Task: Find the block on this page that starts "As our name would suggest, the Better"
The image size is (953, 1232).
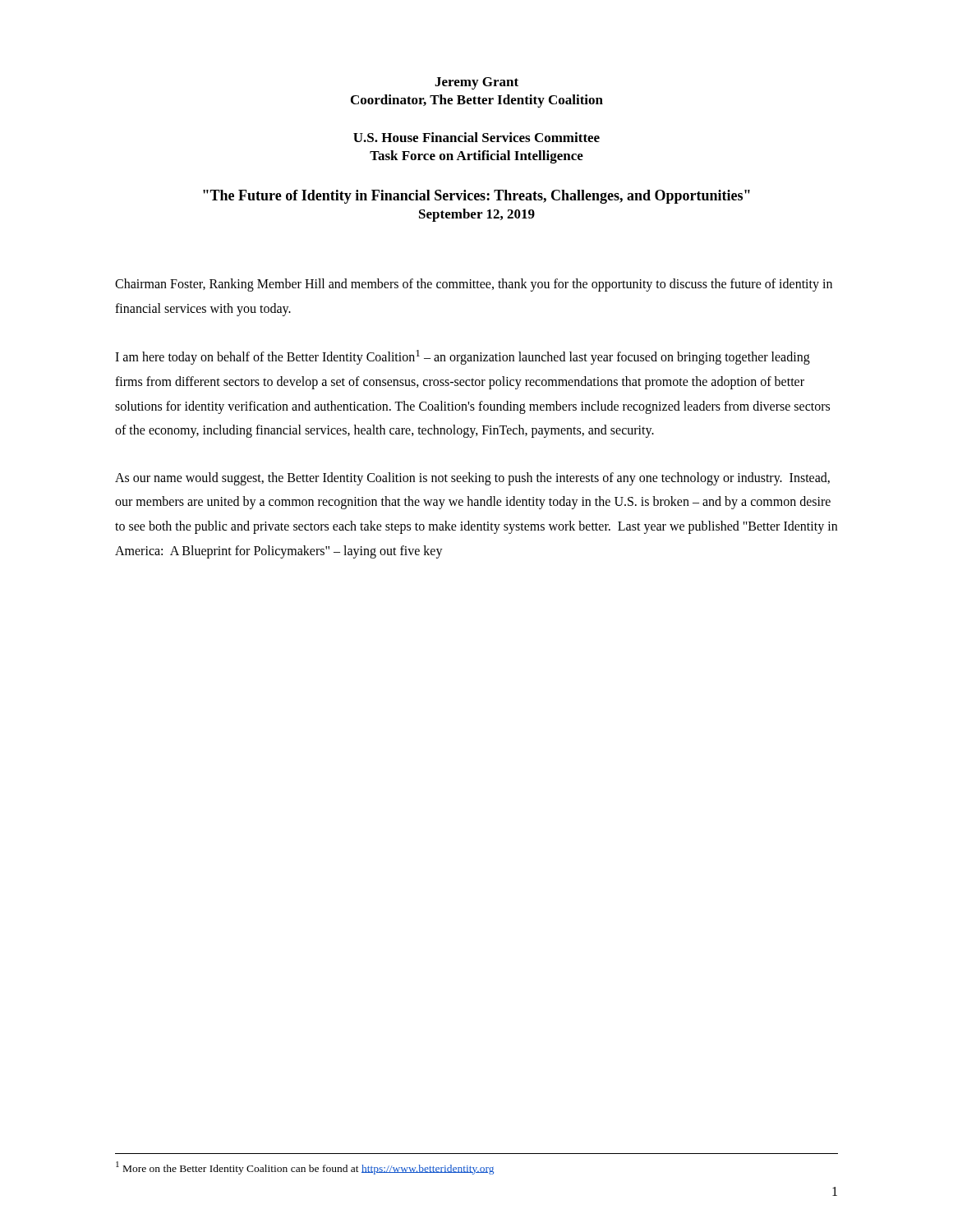Action: tap(476, 514)
